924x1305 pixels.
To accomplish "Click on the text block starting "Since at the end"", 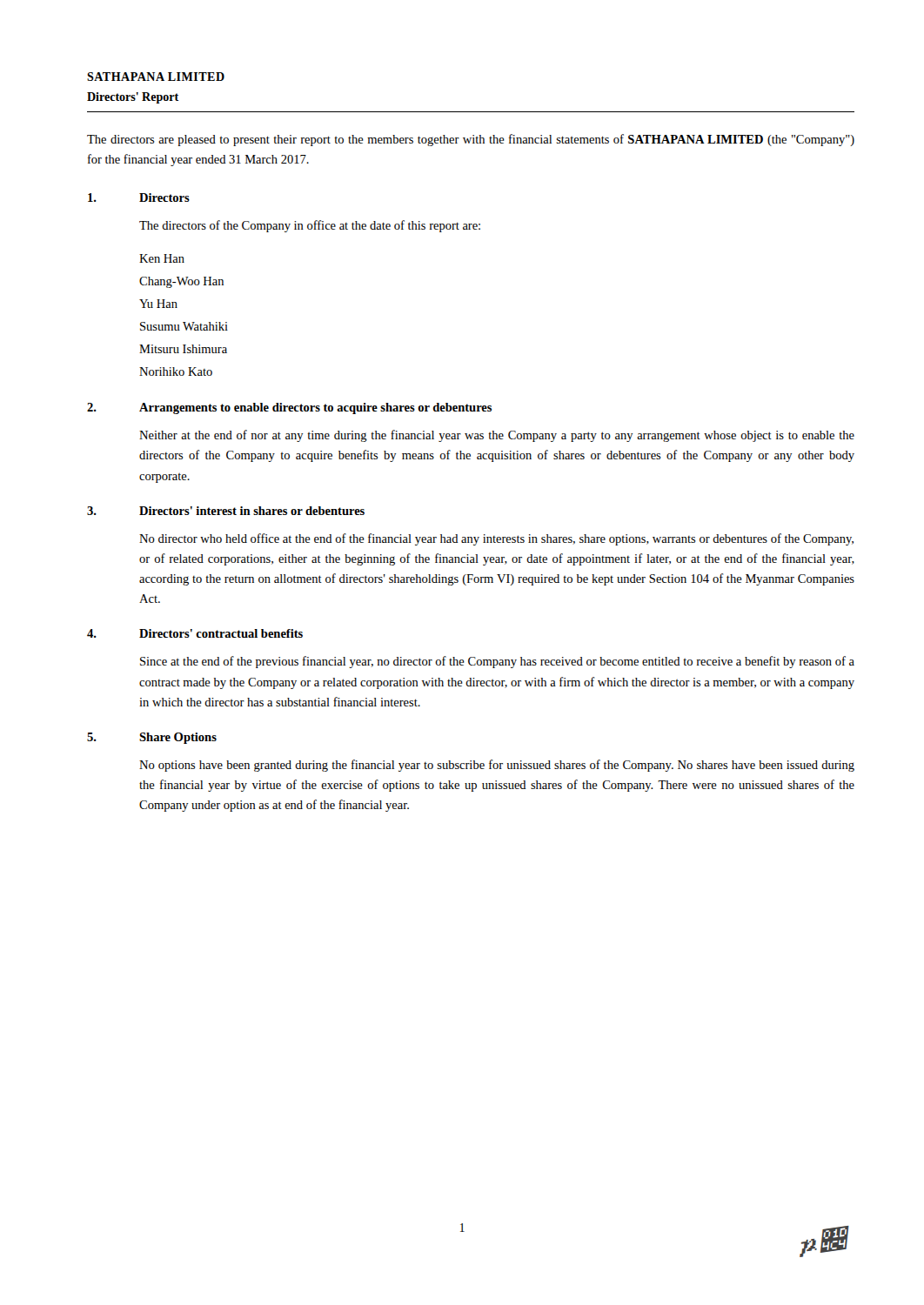I will coord(497,682).
